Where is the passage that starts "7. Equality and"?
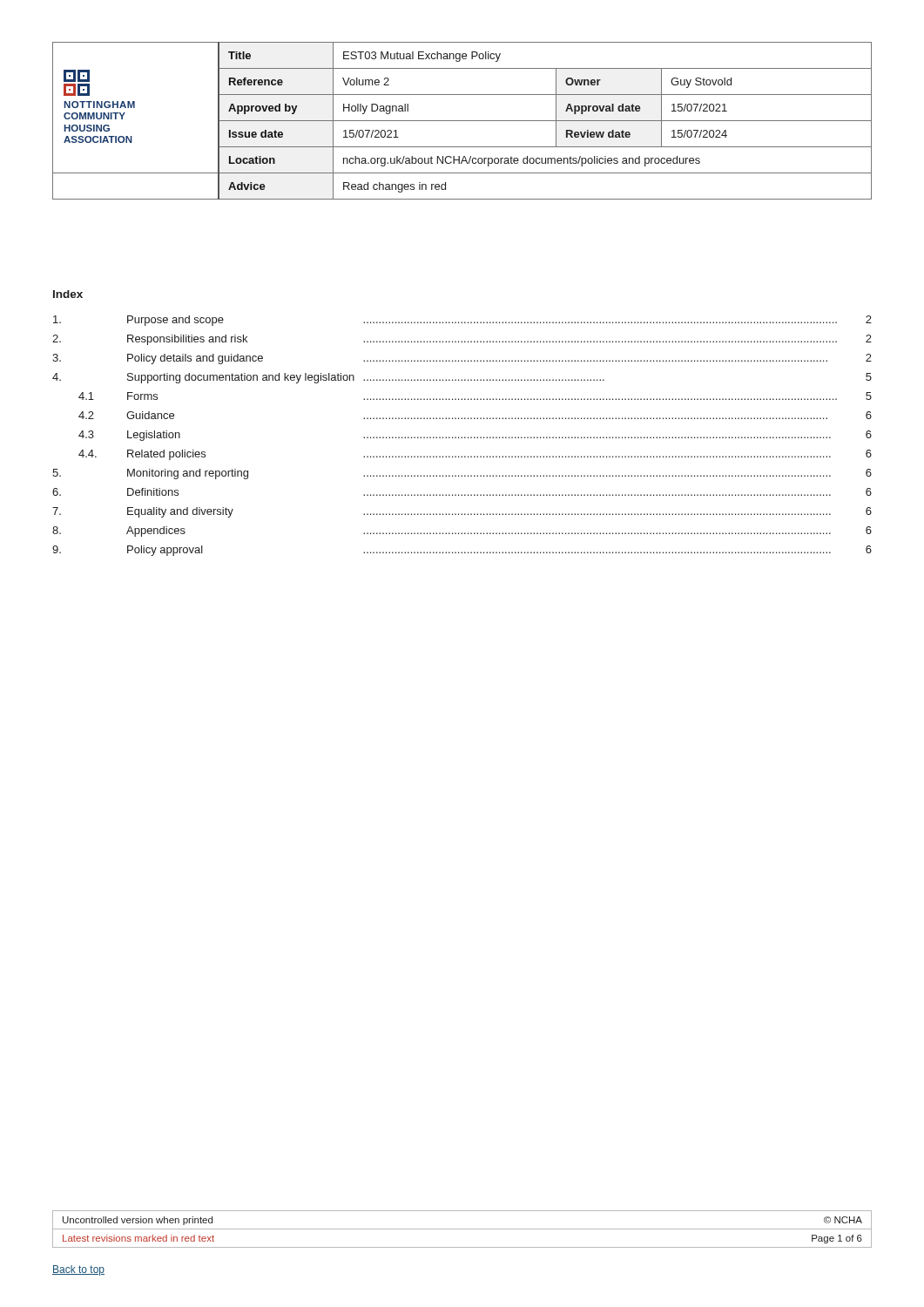The height and width of the screenshot is (1307, 924). (462, 511)
